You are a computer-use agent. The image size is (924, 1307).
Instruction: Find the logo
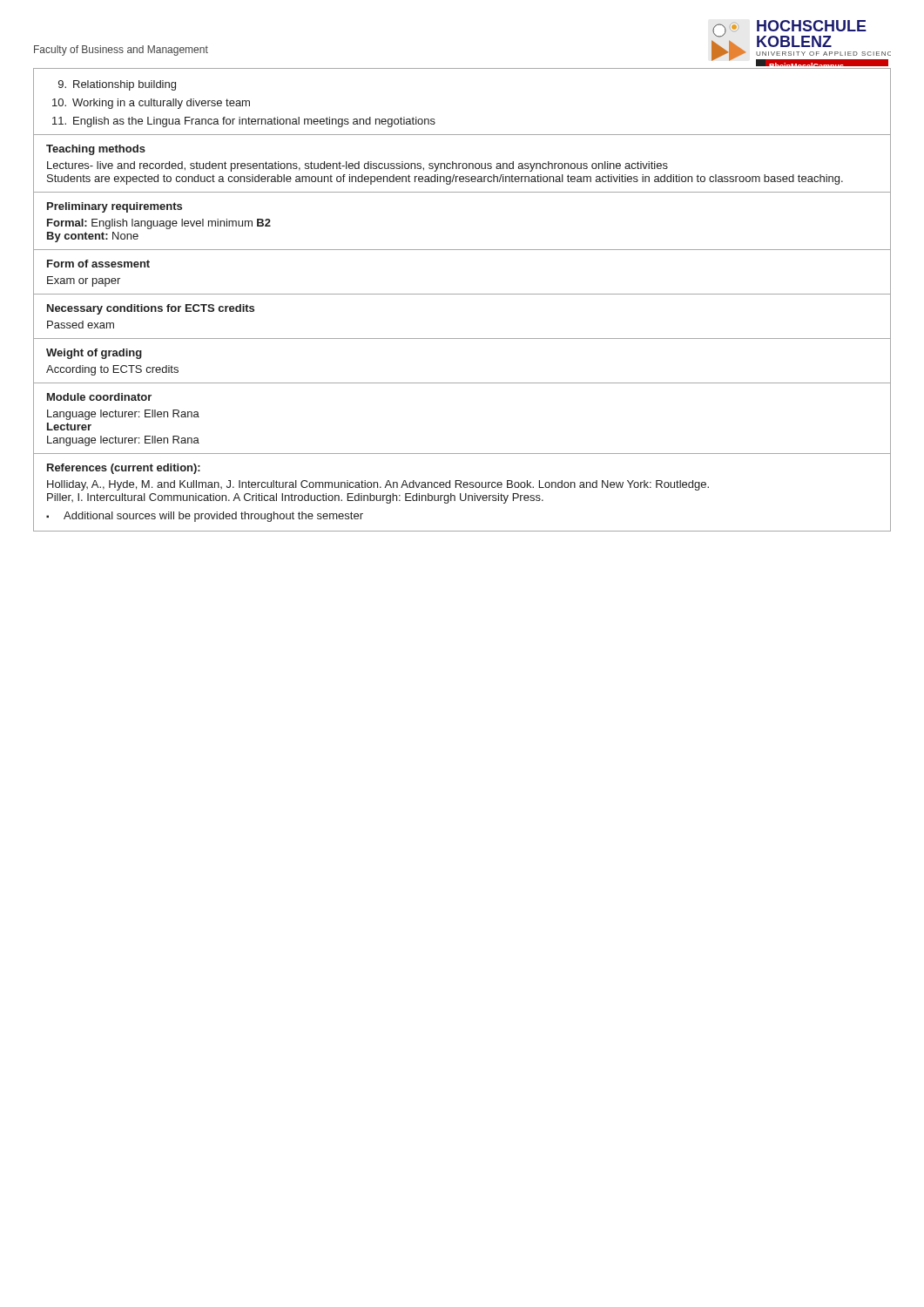[799, 42]
